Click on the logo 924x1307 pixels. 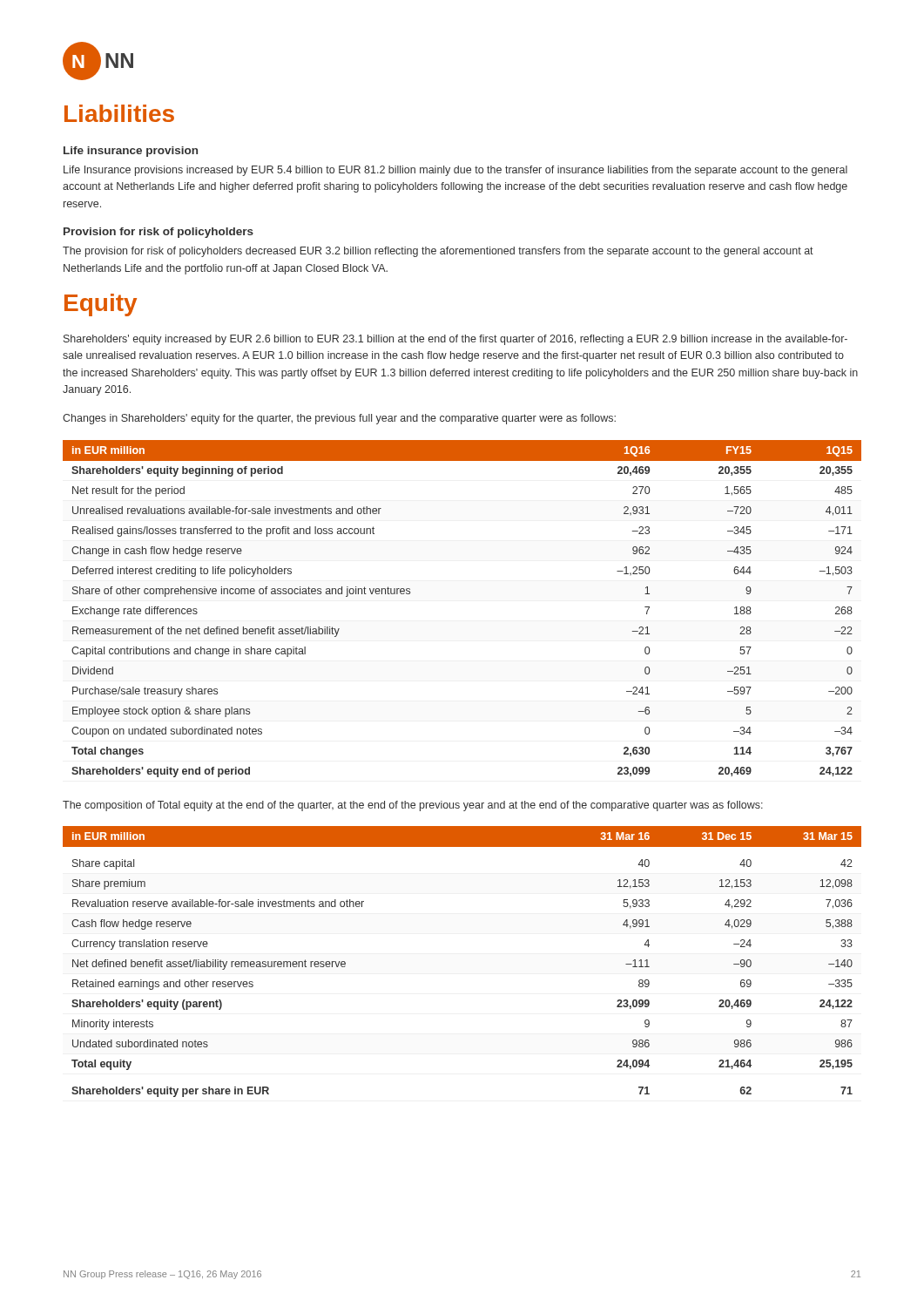pyautogui.click(x=462, y=62)
